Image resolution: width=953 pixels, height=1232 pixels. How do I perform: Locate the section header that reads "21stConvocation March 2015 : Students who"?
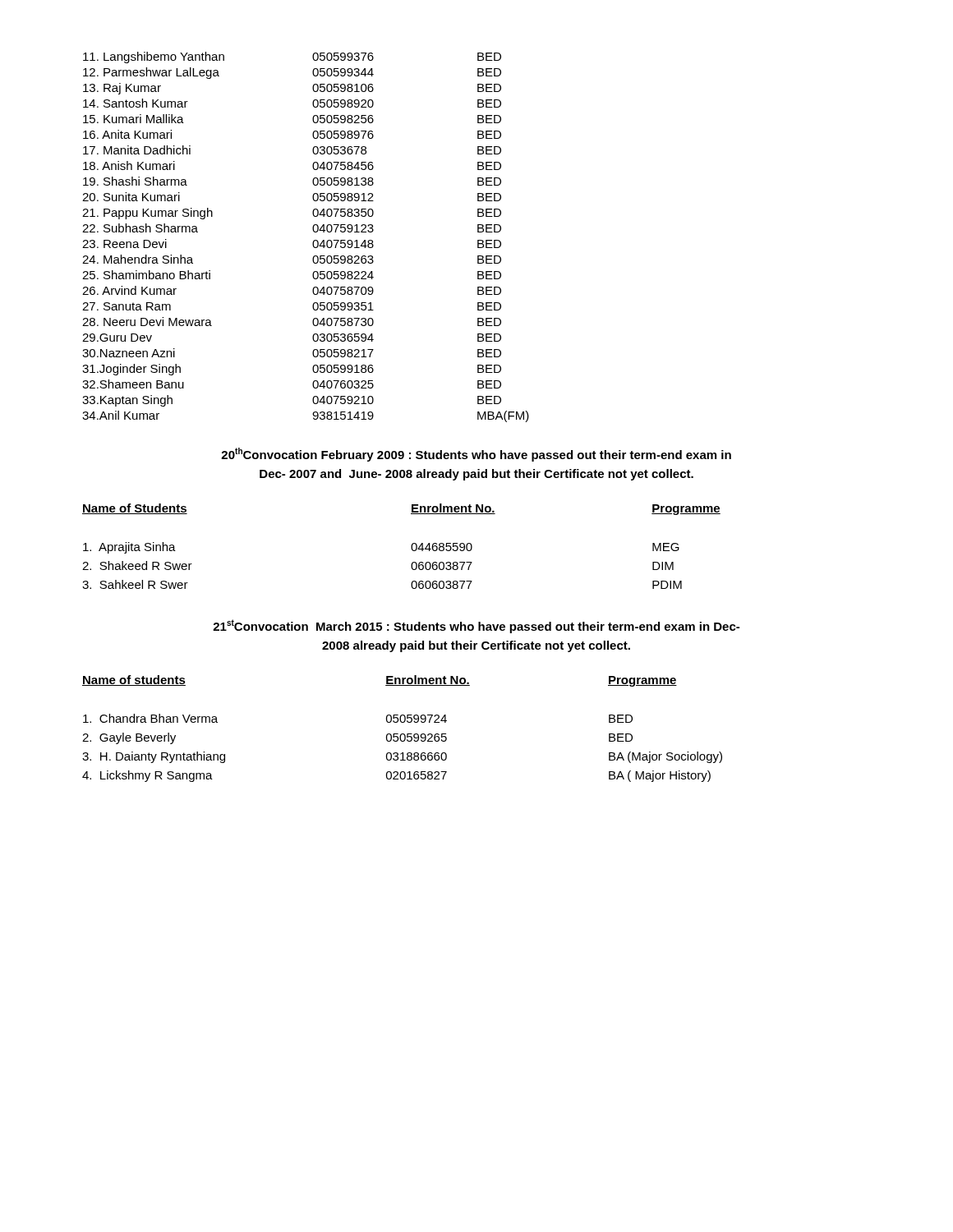476,635
